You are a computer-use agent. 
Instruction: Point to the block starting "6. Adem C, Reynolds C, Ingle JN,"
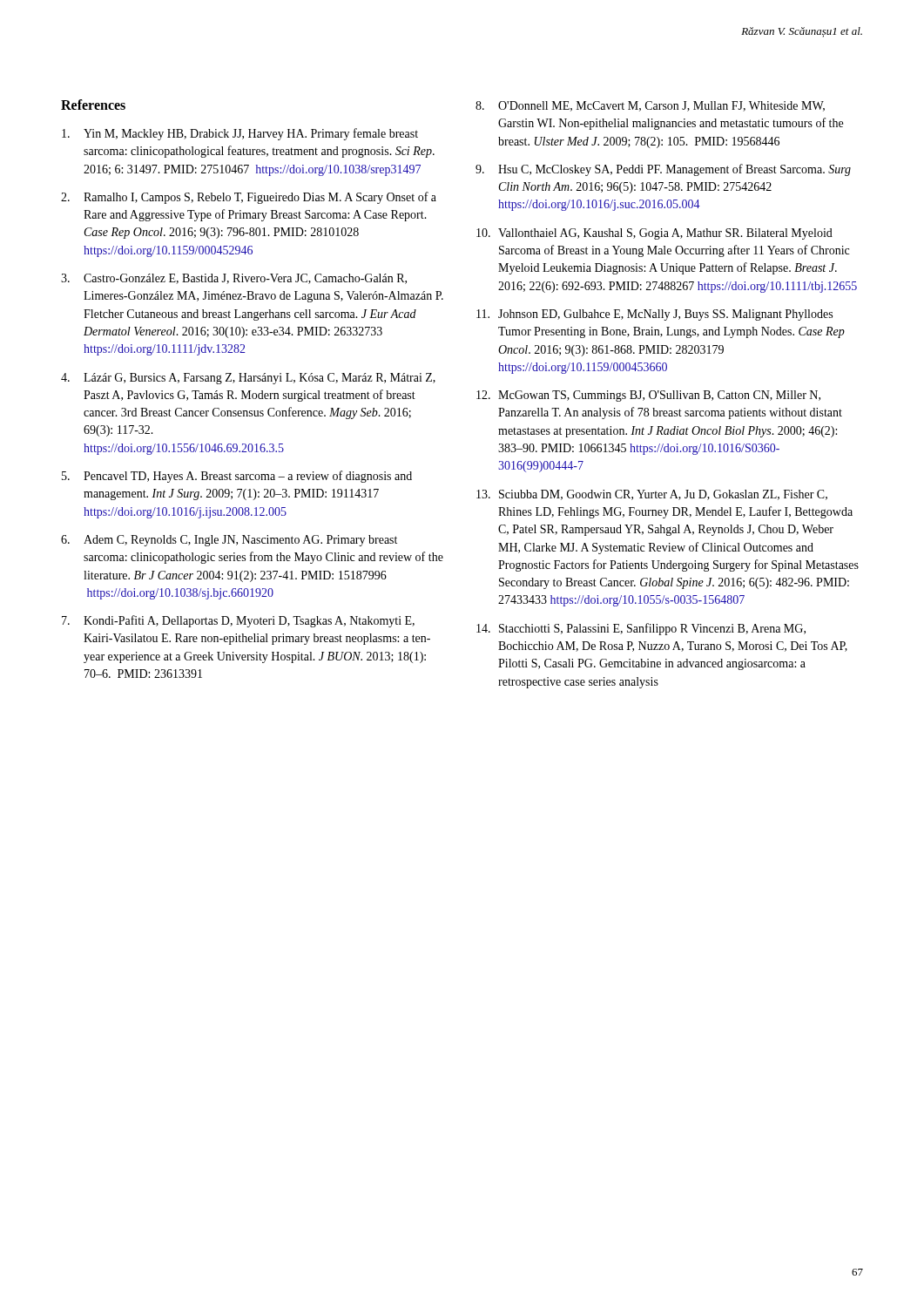253,567
